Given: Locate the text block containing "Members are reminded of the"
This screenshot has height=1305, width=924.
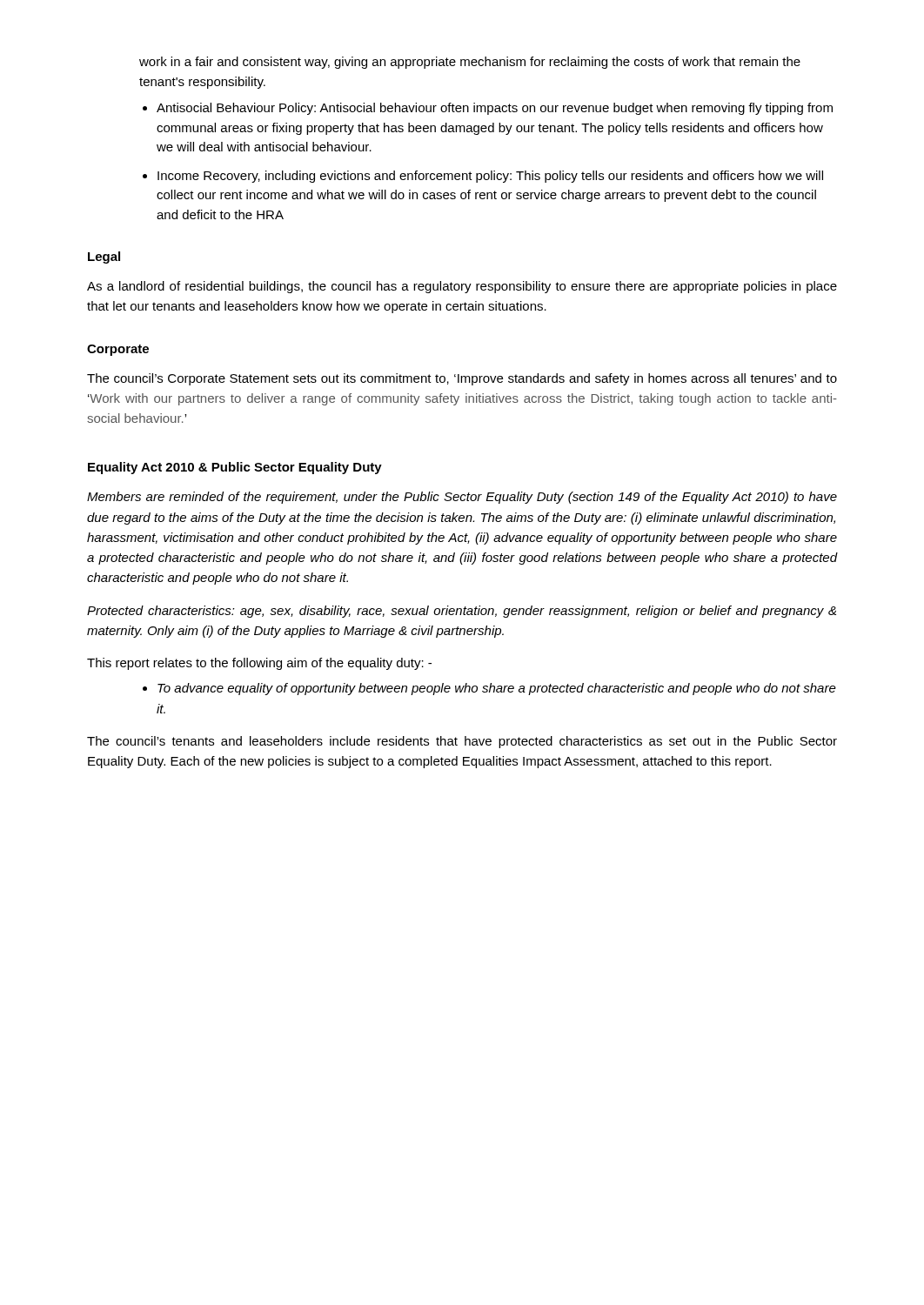Looking at the screenshot, I should 462,537.
